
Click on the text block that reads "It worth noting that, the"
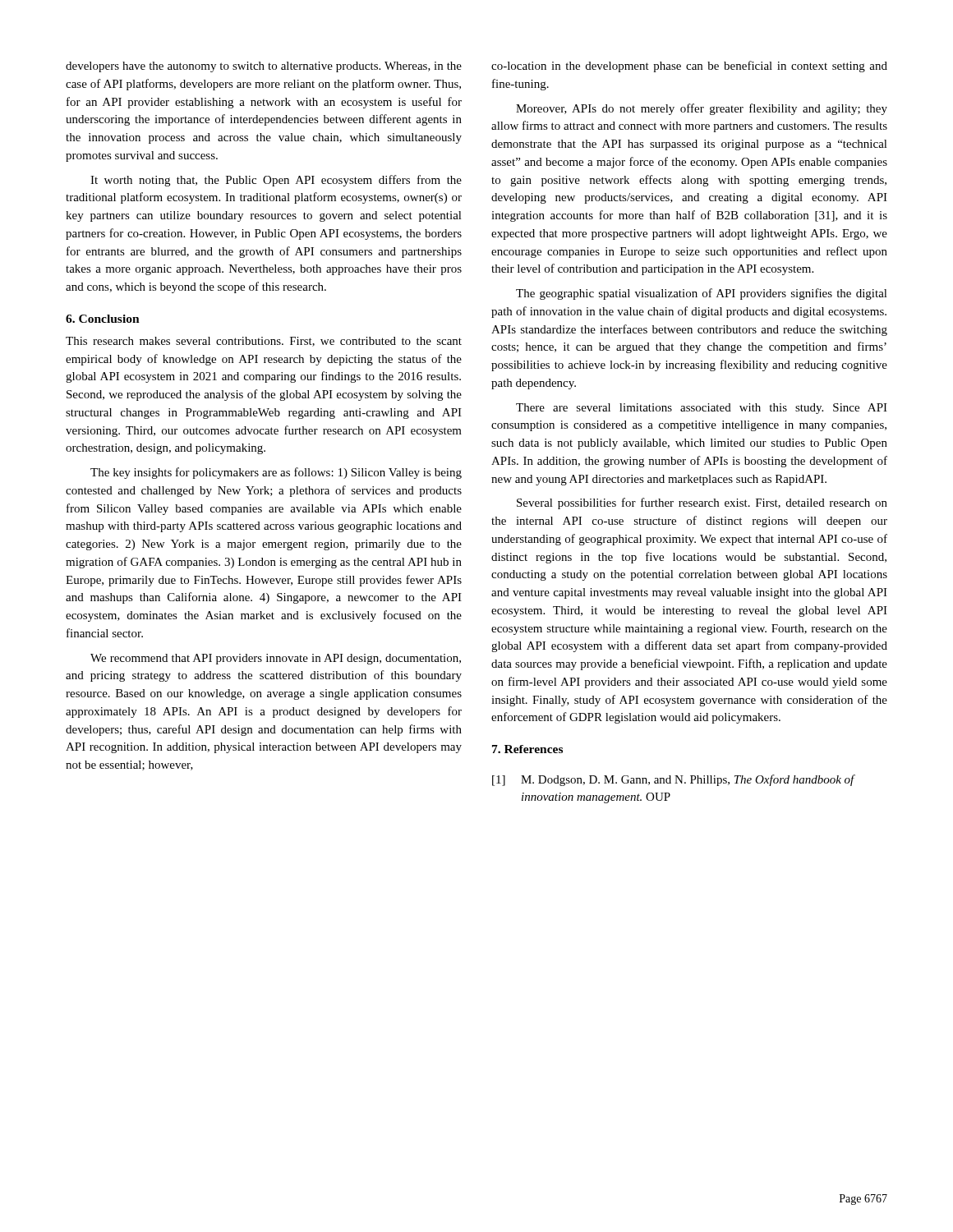tap(264, 234)
